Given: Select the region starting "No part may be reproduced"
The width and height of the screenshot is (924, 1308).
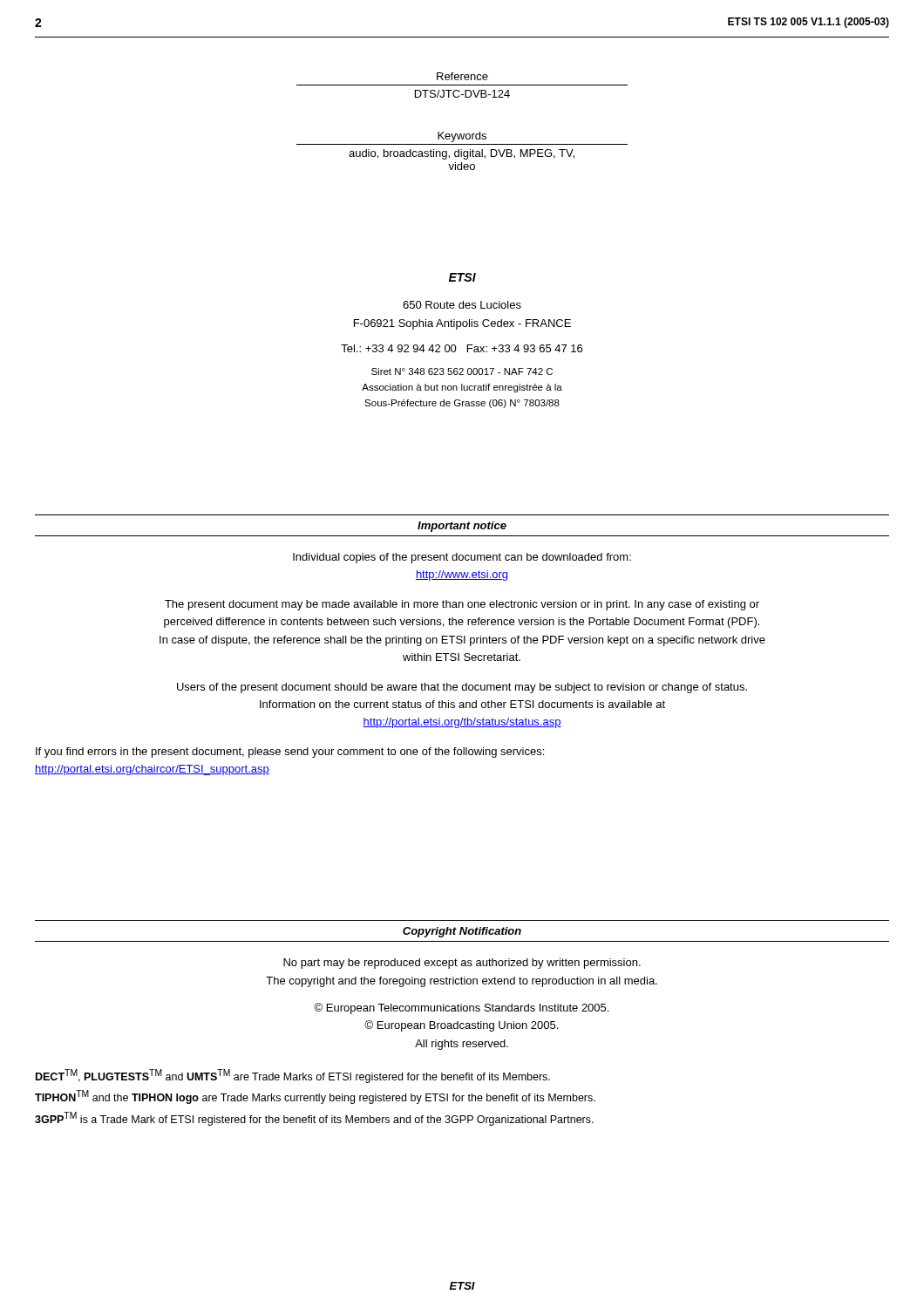Looking at the screenshot, I should [x=462, y=971].
